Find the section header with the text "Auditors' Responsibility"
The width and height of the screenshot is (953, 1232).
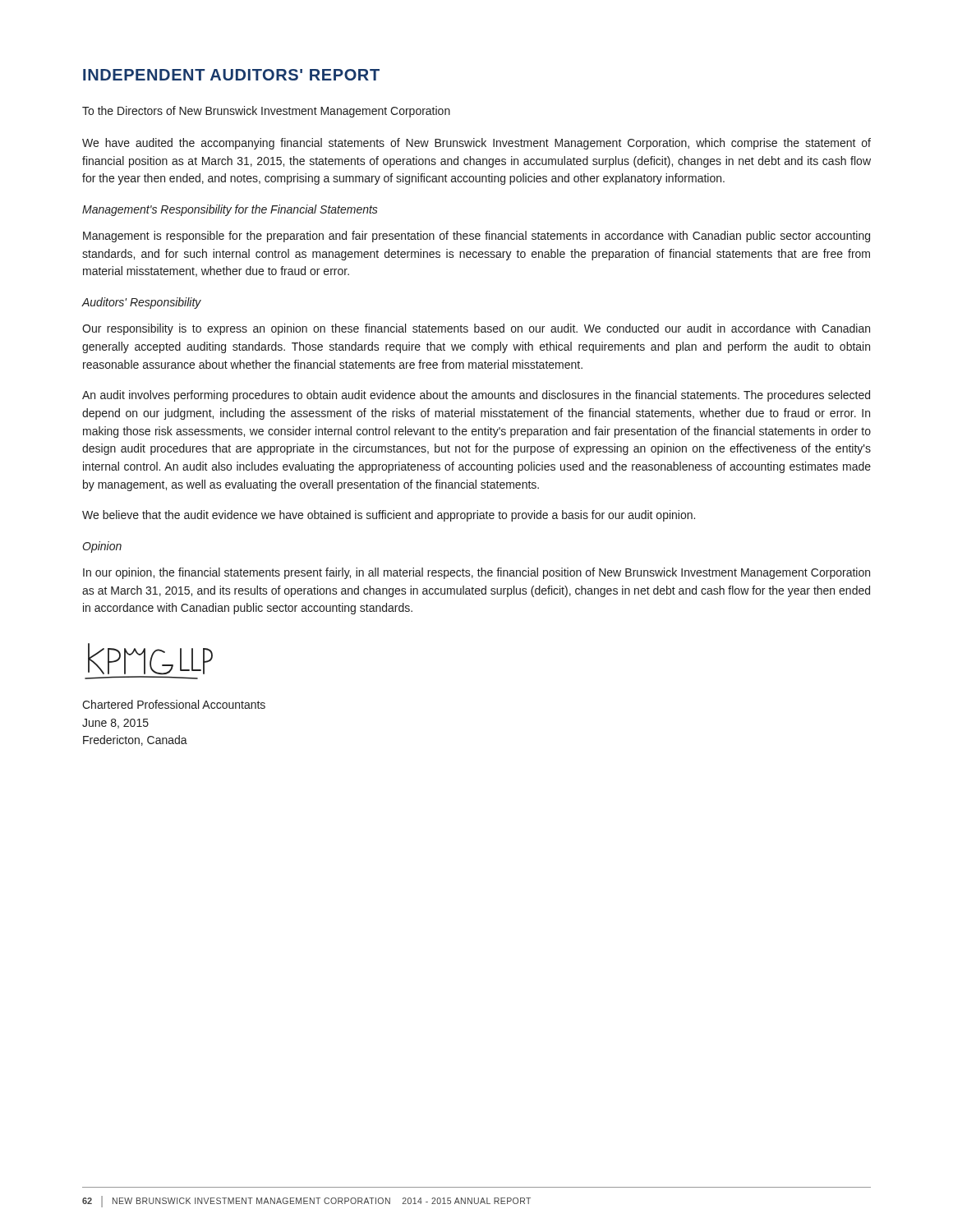pos(141,302)
